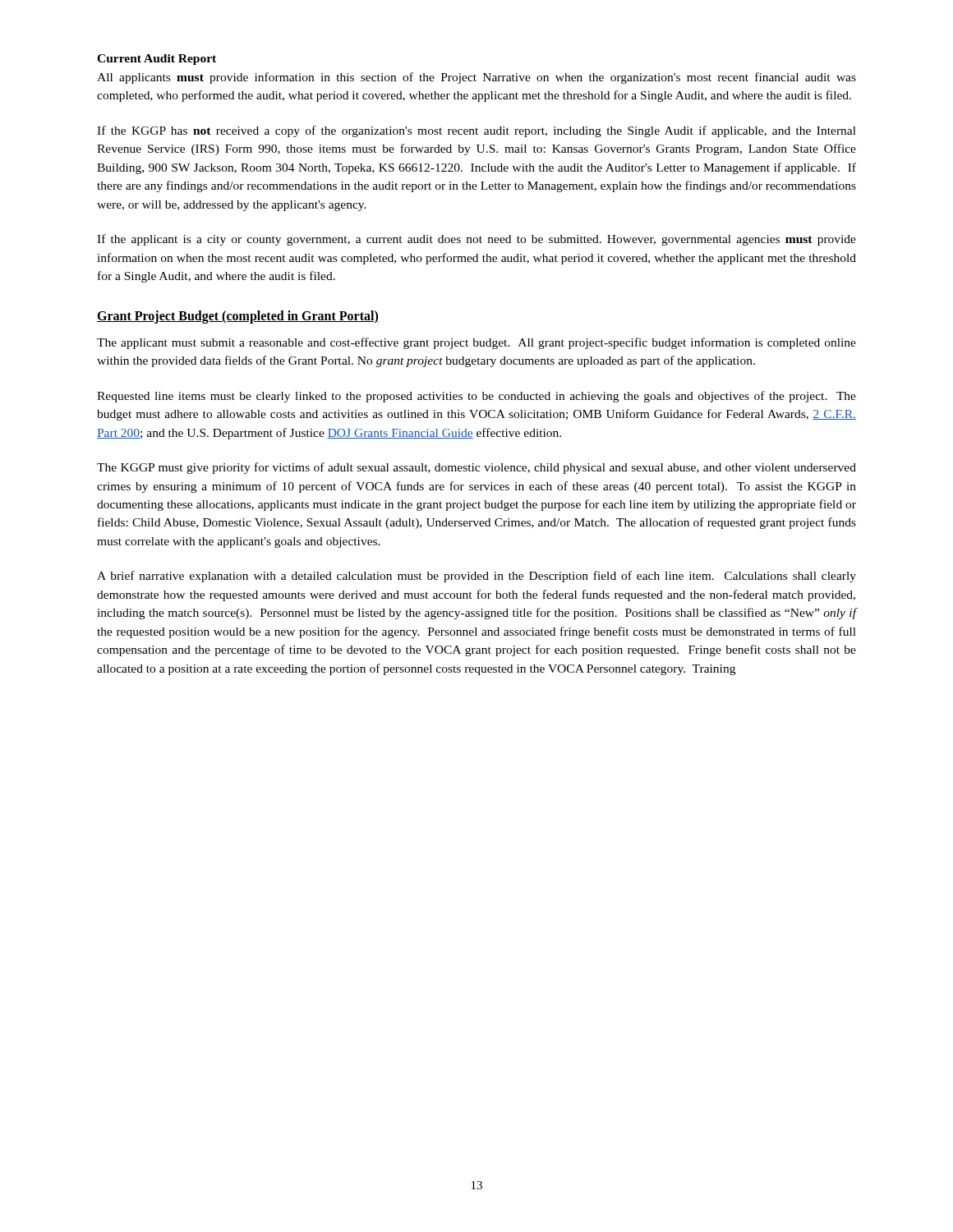The height and width of the screenshot is (1232, 953).
Task: Point to the block beginning "All applicants must provide information in this section"
Action: coord(476,87)
